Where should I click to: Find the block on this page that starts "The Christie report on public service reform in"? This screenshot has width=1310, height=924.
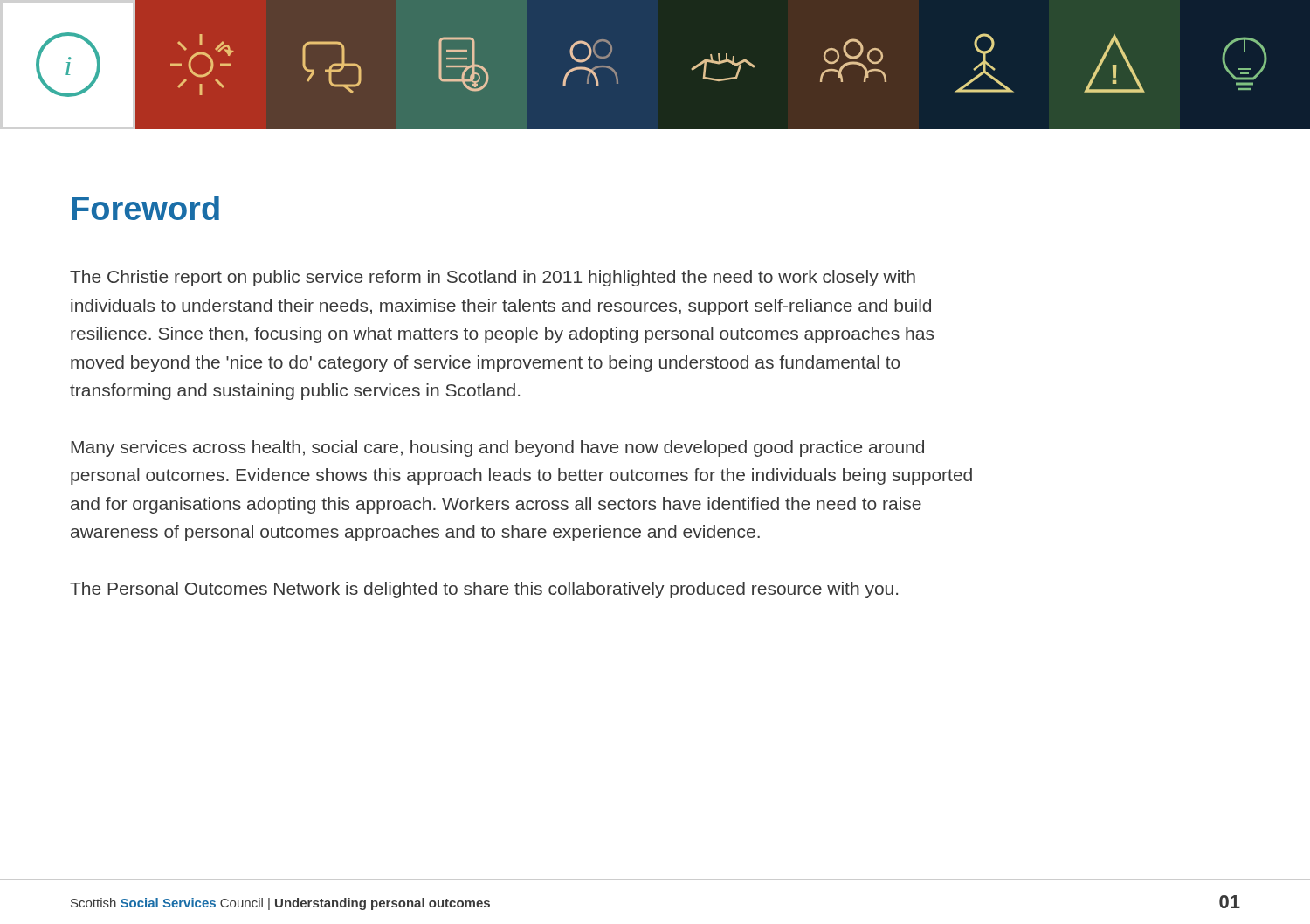point(528,334)
